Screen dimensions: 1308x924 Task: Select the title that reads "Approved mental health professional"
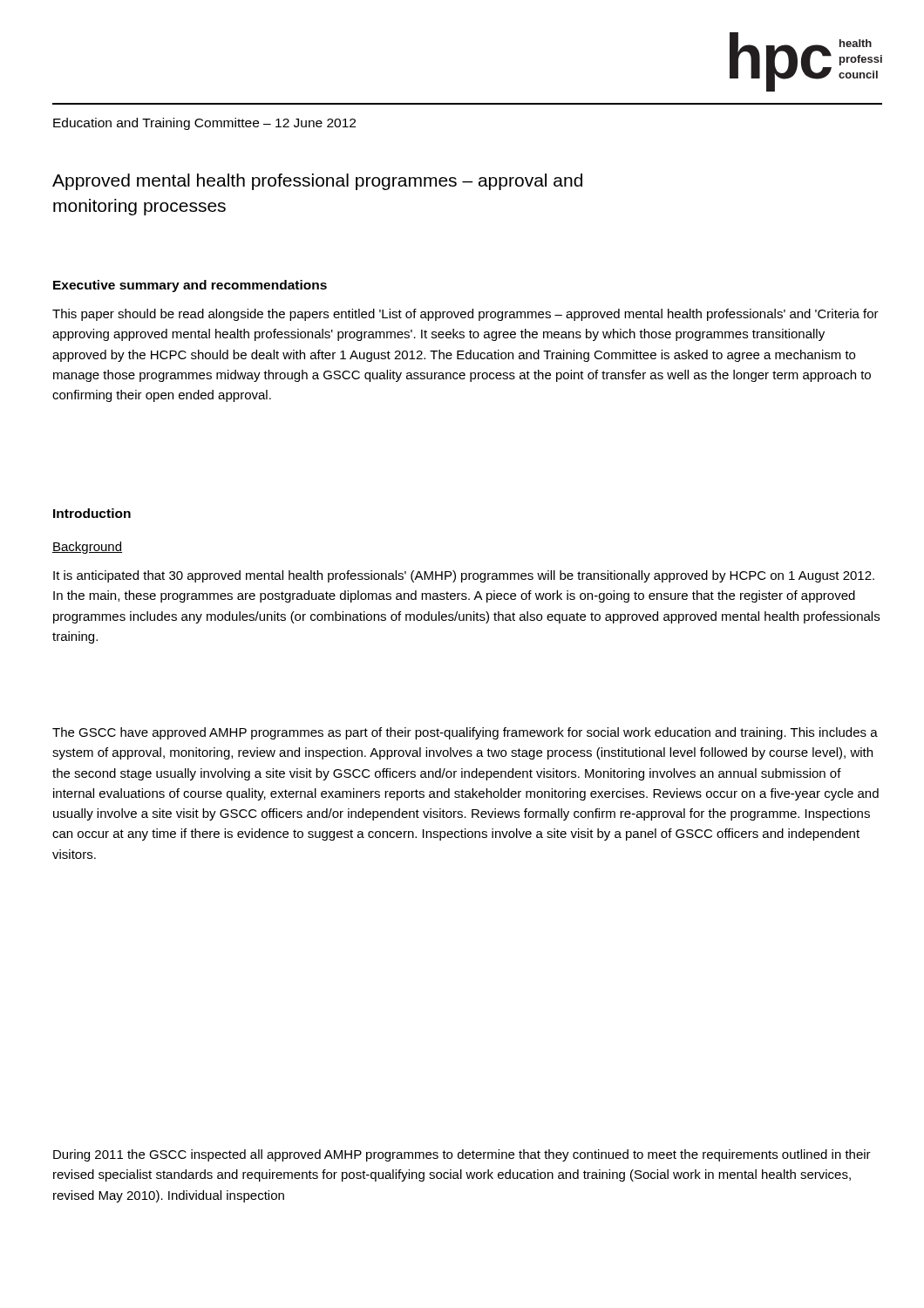[318, 193]
